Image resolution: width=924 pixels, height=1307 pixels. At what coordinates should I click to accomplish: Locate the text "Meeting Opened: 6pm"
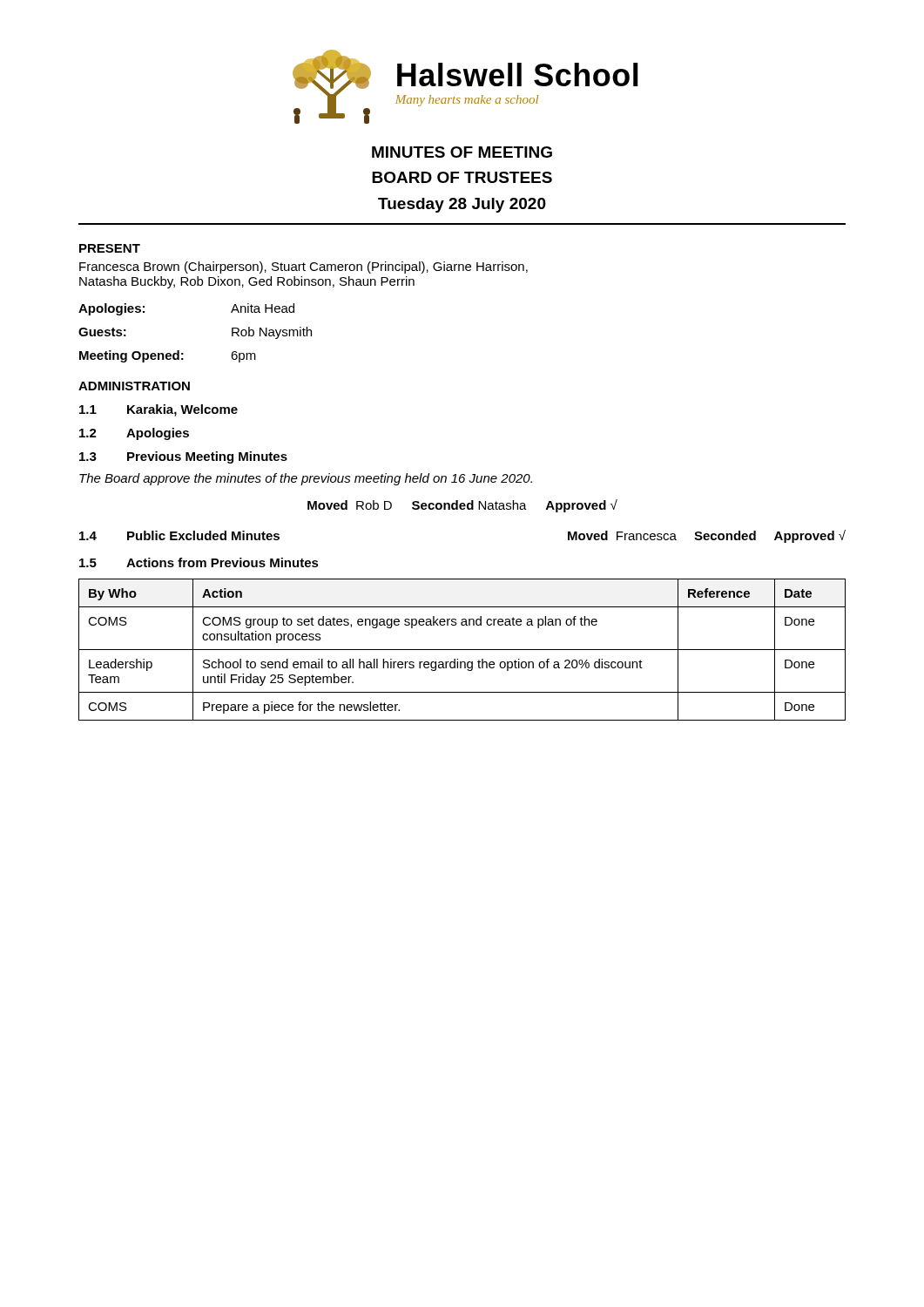(167, 355)
